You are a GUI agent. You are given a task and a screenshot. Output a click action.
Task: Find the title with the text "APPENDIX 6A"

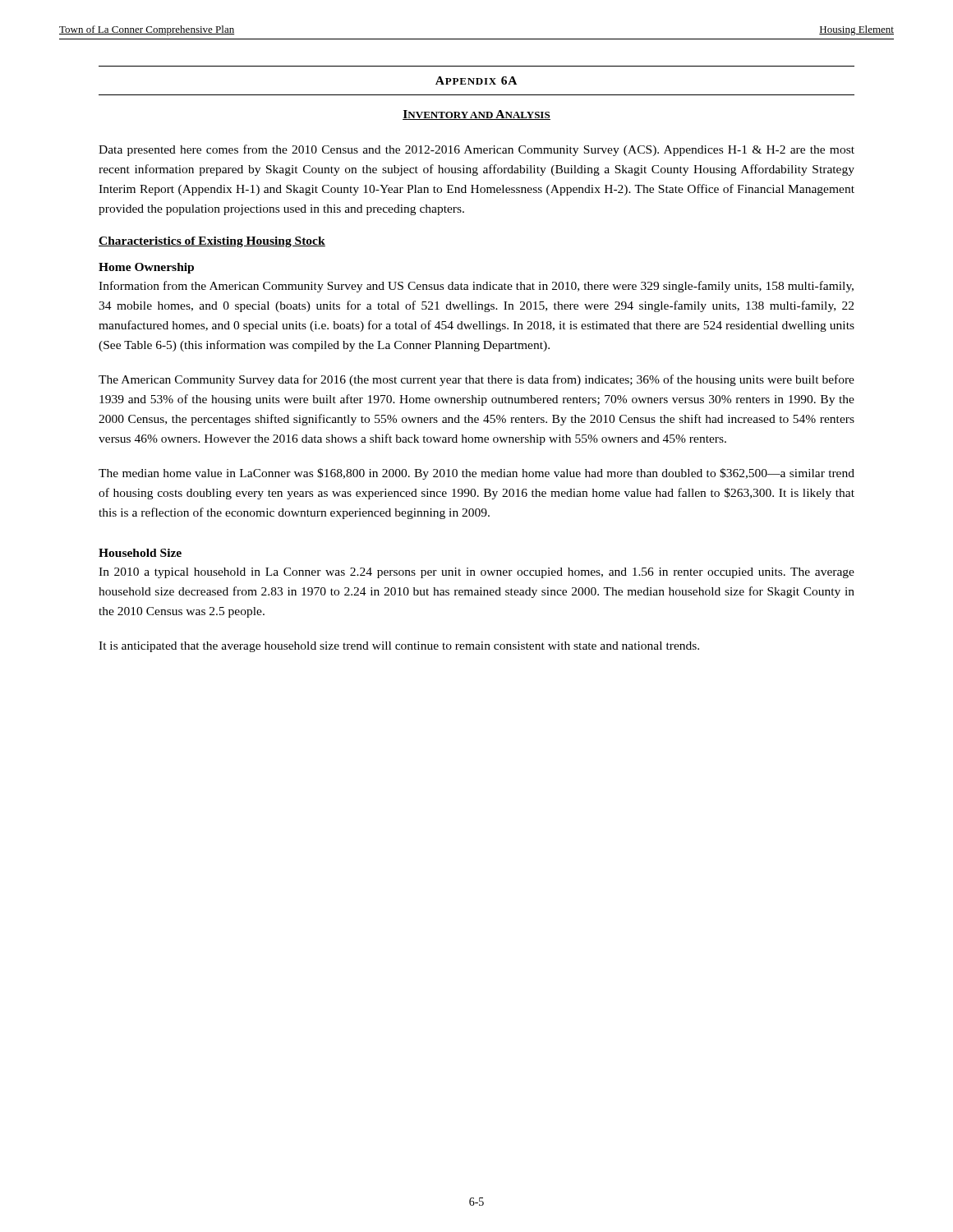tap(476, 80)
